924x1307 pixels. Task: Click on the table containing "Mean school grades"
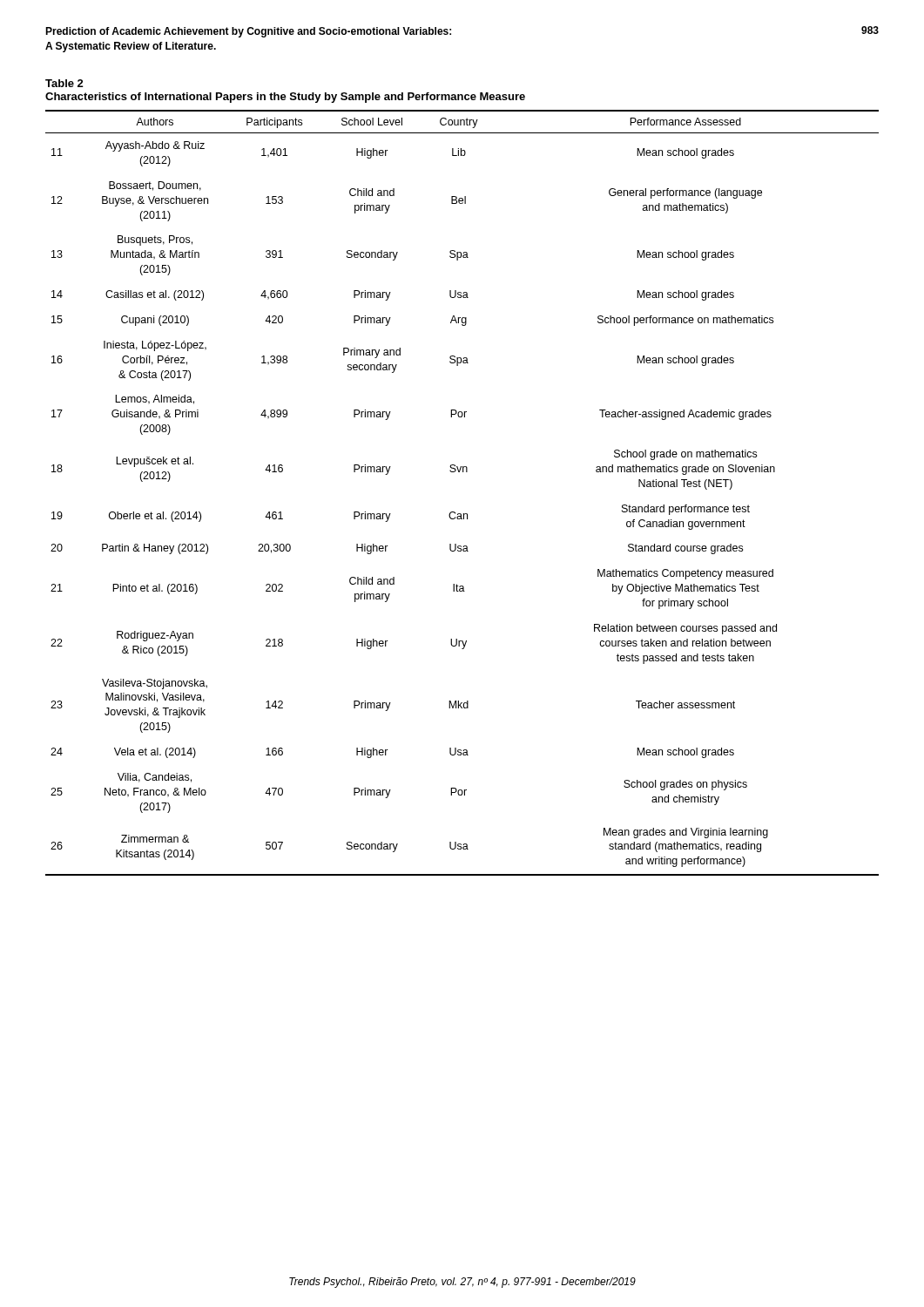click(462, 493)
